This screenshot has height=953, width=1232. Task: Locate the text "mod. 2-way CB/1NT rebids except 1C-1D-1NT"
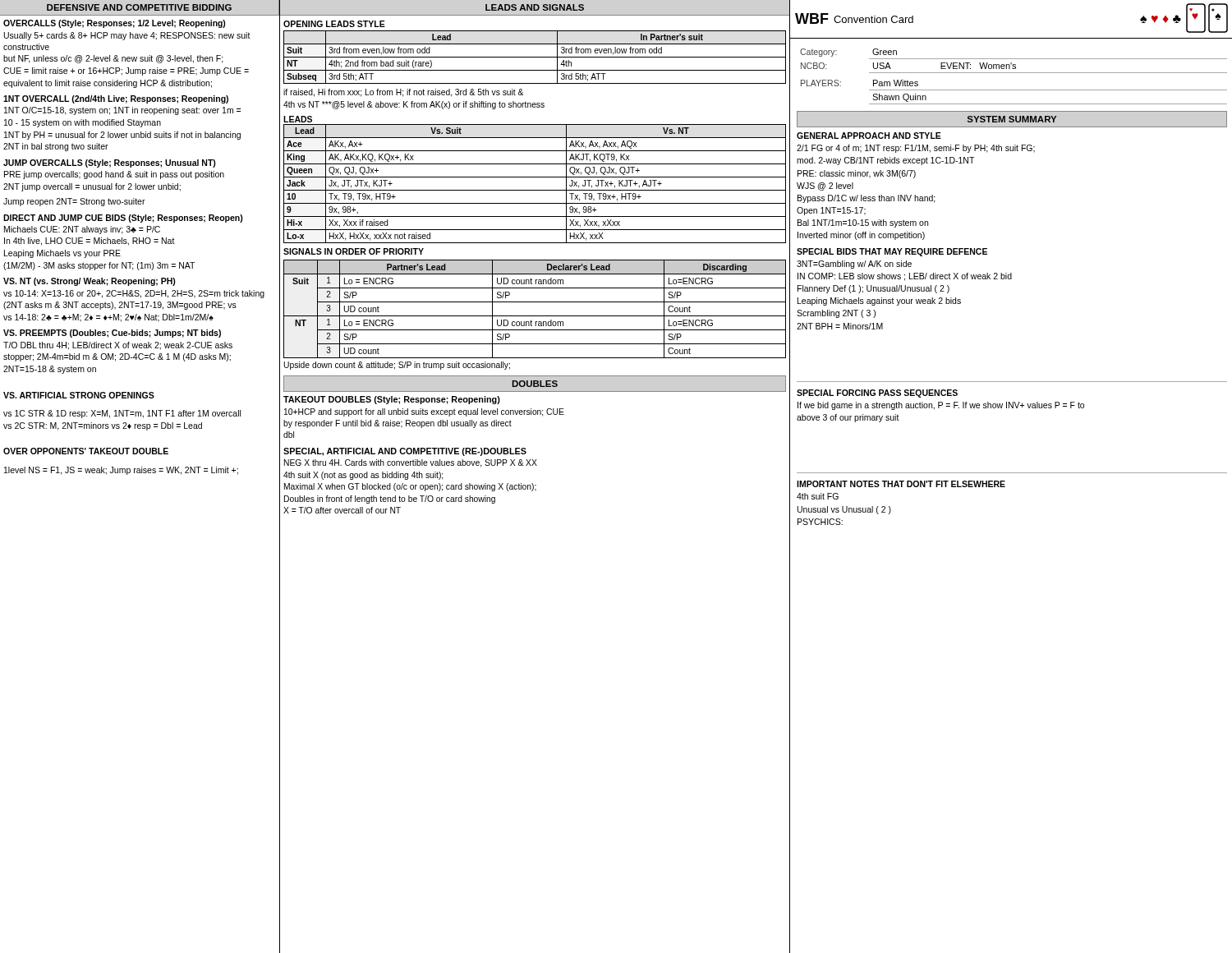(x=886, y=160)
